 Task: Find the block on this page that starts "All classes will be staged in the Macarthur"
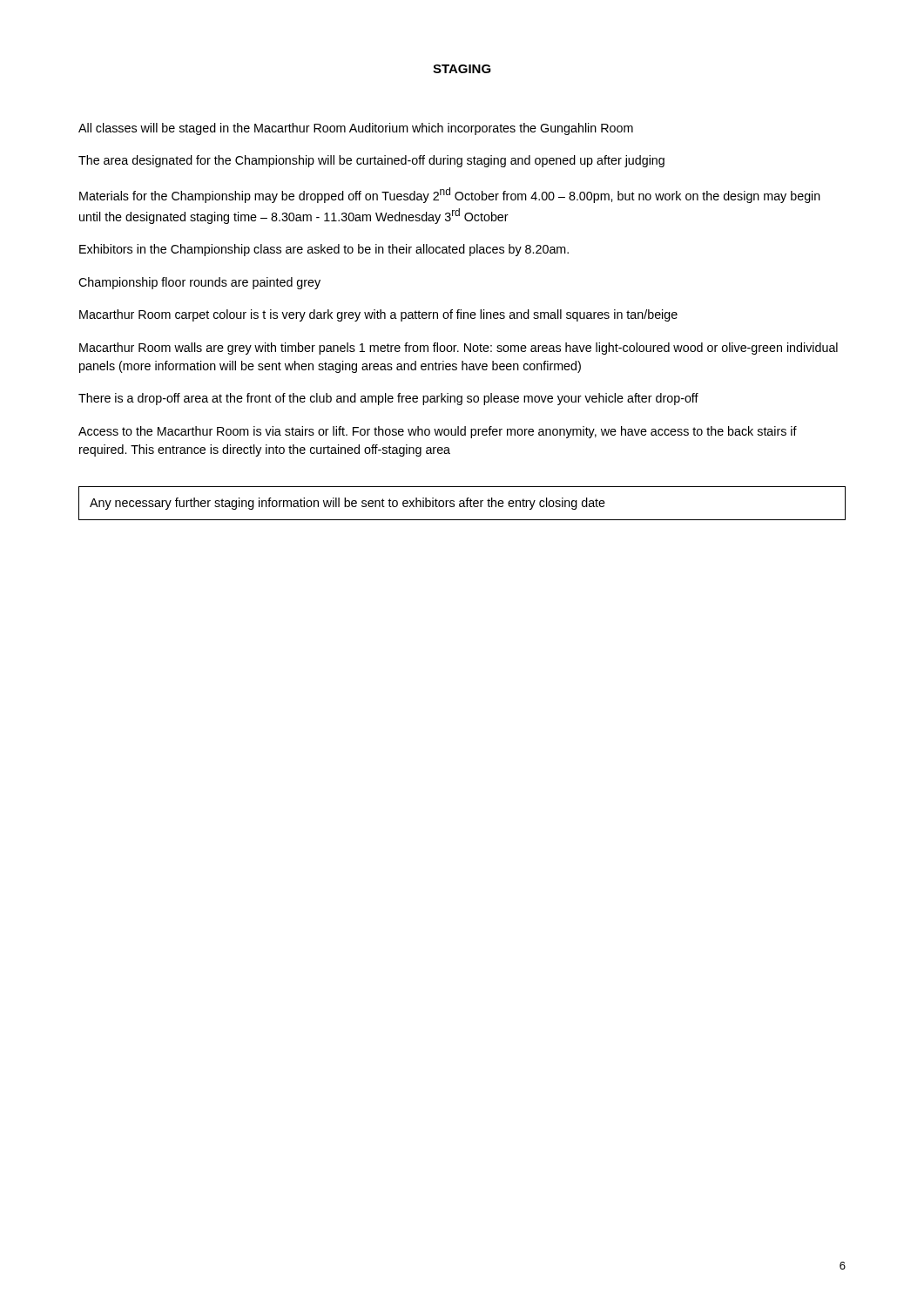click(x=356, y=128)
